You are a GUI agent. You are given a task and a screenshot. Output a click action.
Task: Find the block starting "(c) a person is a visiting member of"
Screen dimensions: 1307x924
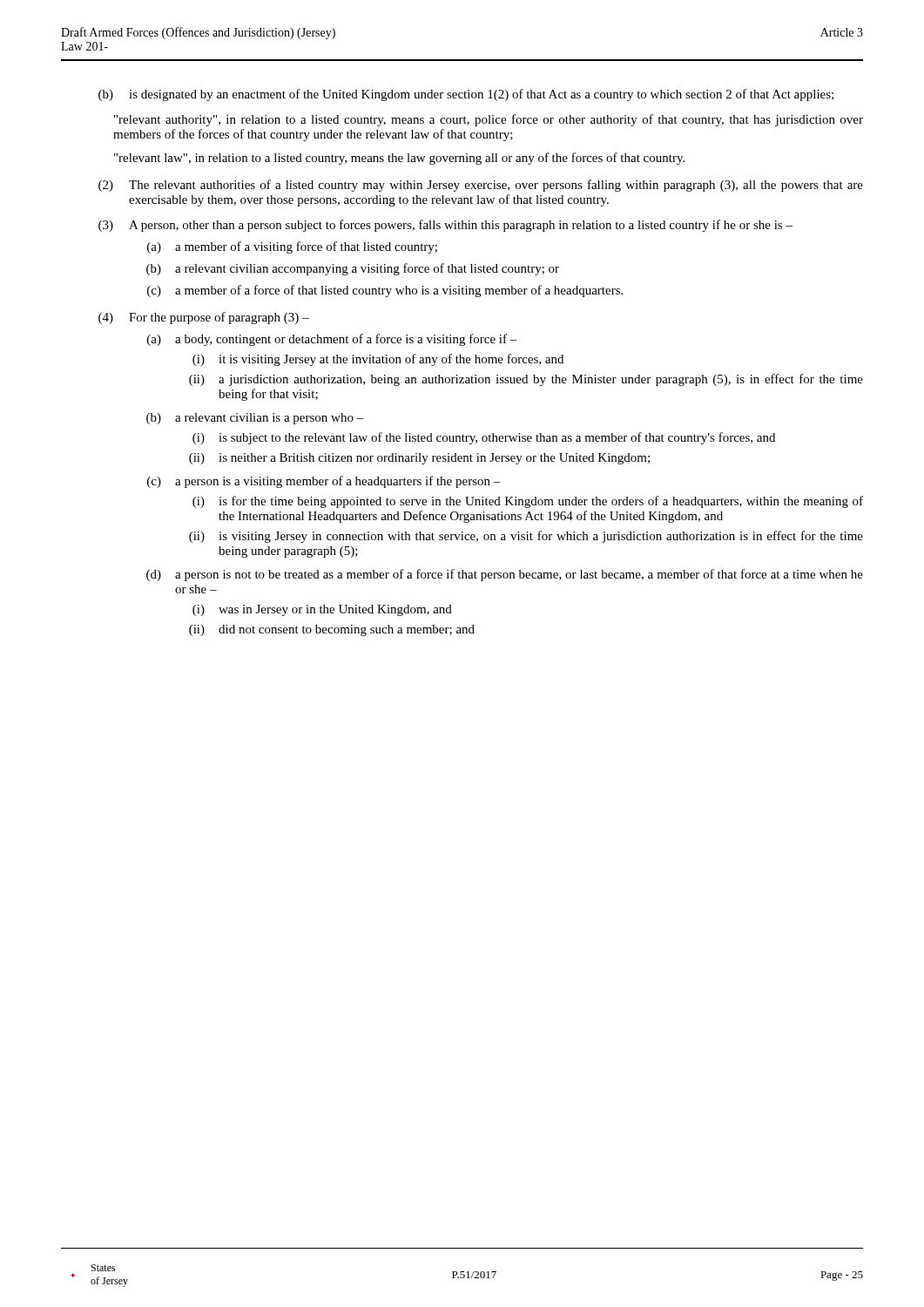488,481
